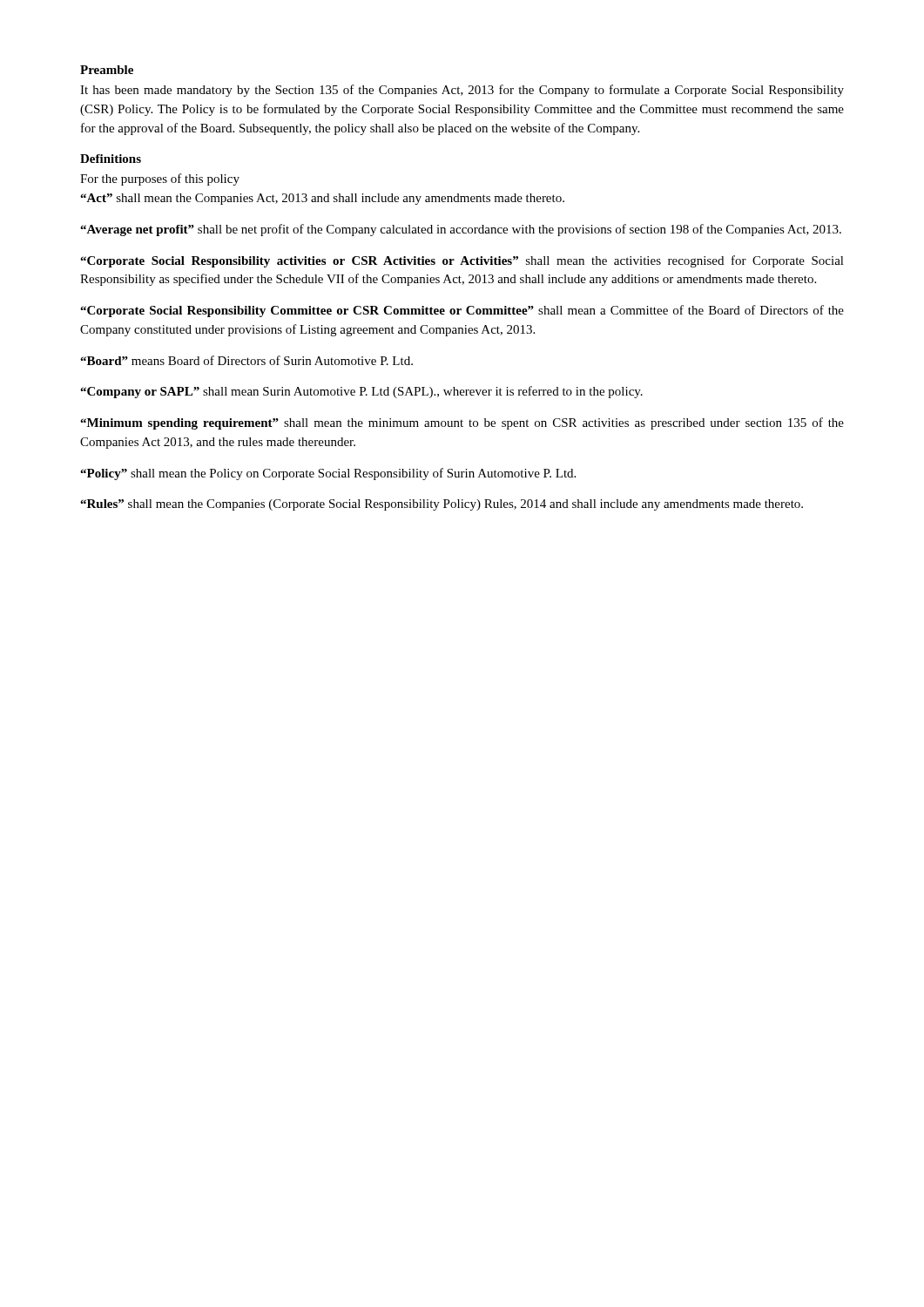Find the text block that reads "For the purposes of"
This screenshot has height=1307, width=924.
pyautogui.click(x=160, y=179)
